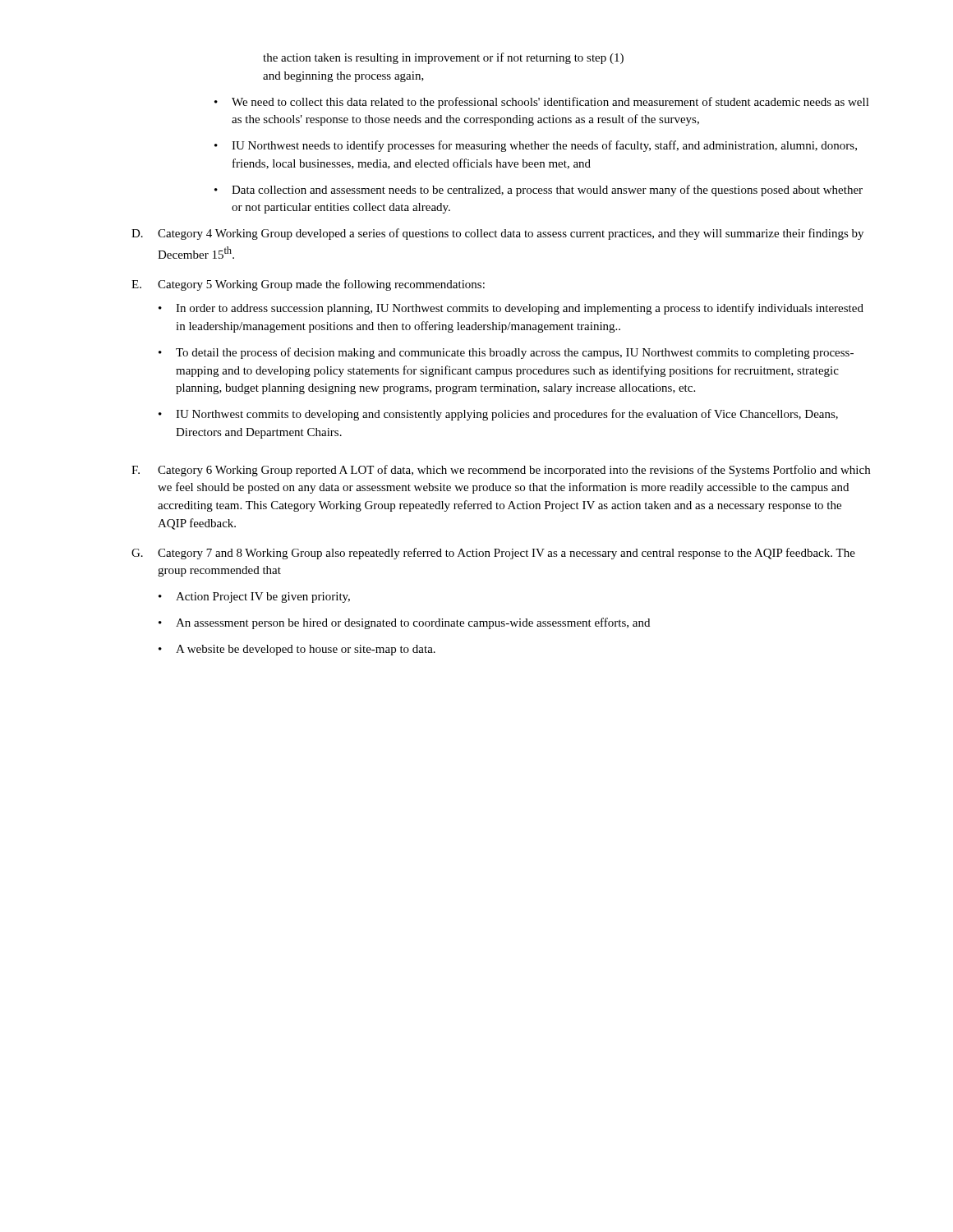Viewport: 953px width, 1232px height.
Task: Point to the text starting "• Action Project IV be given priority,"
Action: 254,598
